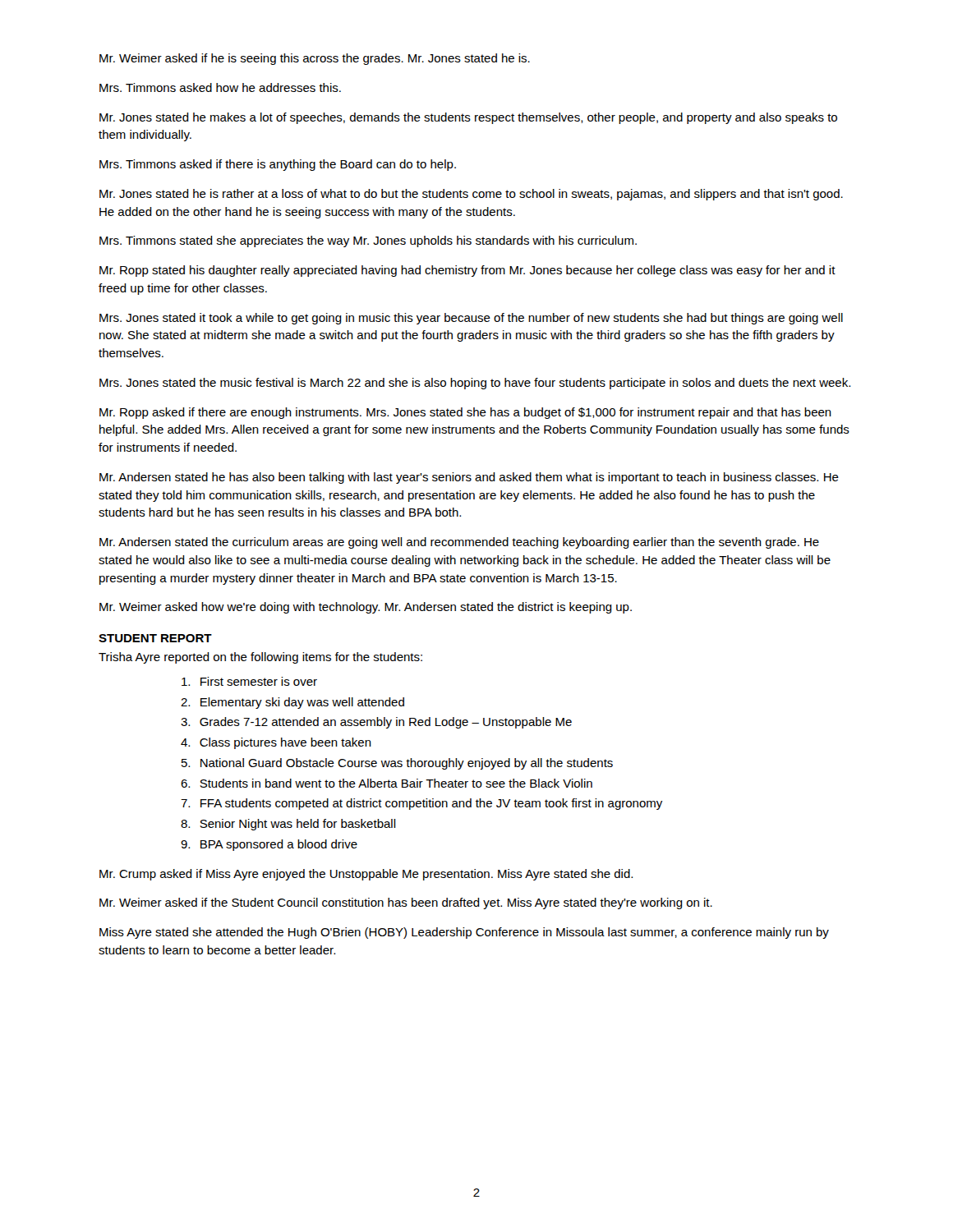The image size is (953, 1232).
Task: Navigate to the element starting "9. BPA sponsored a blood"
Action: click(x=269, y=845)
